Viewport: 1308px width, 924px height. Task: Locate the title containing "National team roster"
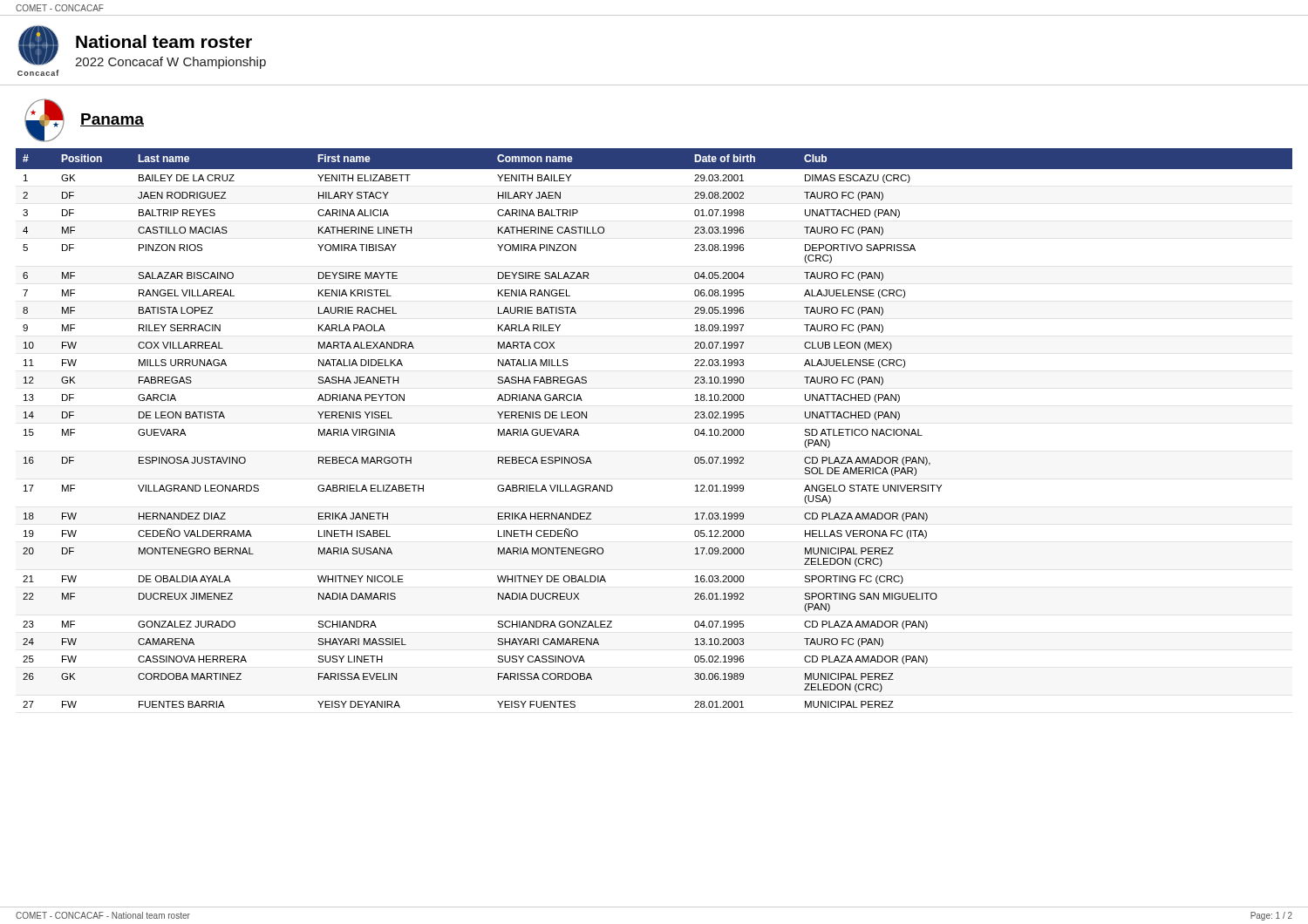(x=164, y=41)
